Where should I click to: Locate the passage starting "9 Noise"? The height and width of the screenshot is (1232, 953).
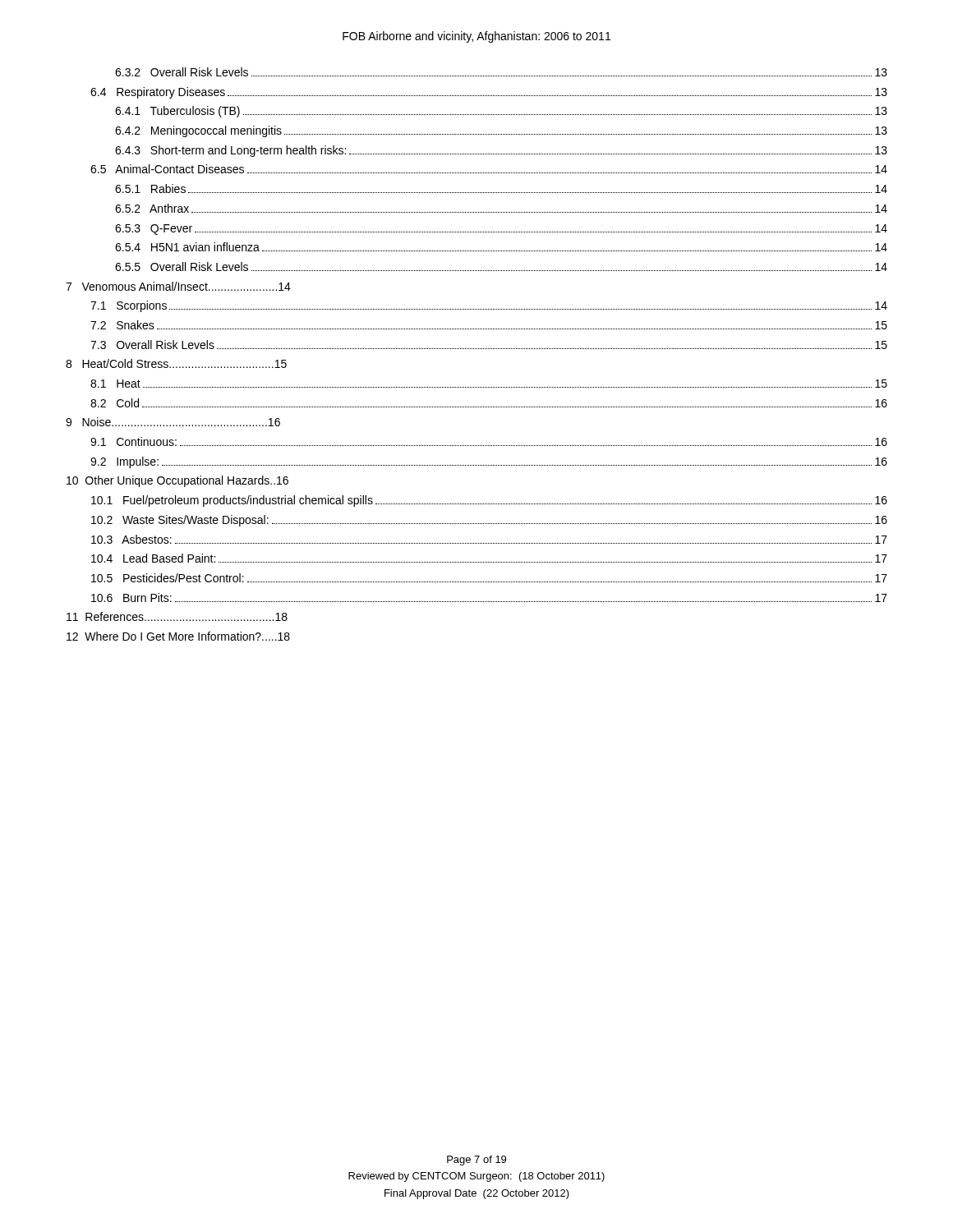tap(173, 423)
